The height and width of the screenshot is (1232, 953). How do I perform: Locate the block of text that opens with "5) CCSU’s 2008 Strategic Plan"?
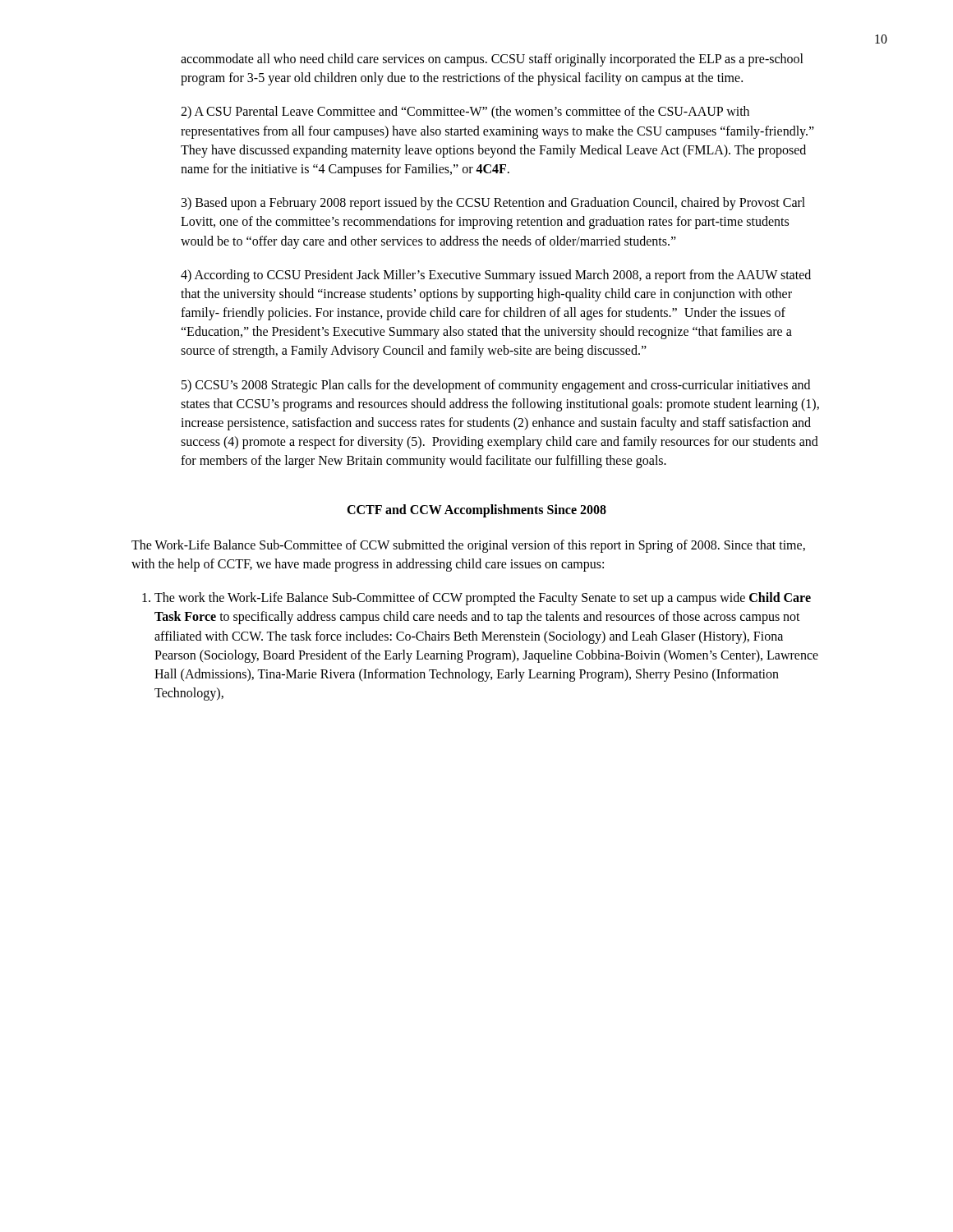[x=500, y=423]
